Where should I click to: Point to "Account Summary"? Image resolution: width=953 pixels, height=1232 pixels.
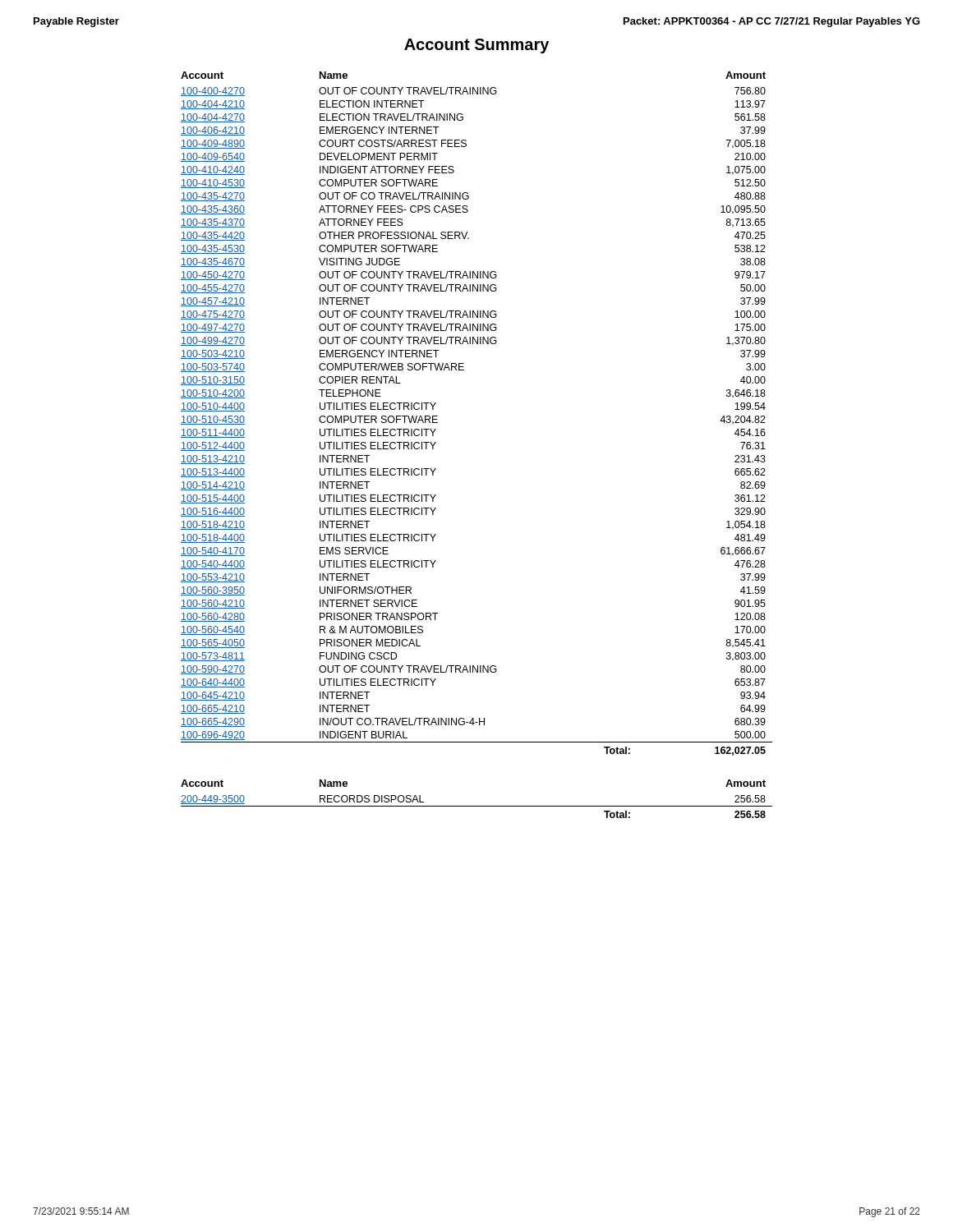click(x=476, y=44)
